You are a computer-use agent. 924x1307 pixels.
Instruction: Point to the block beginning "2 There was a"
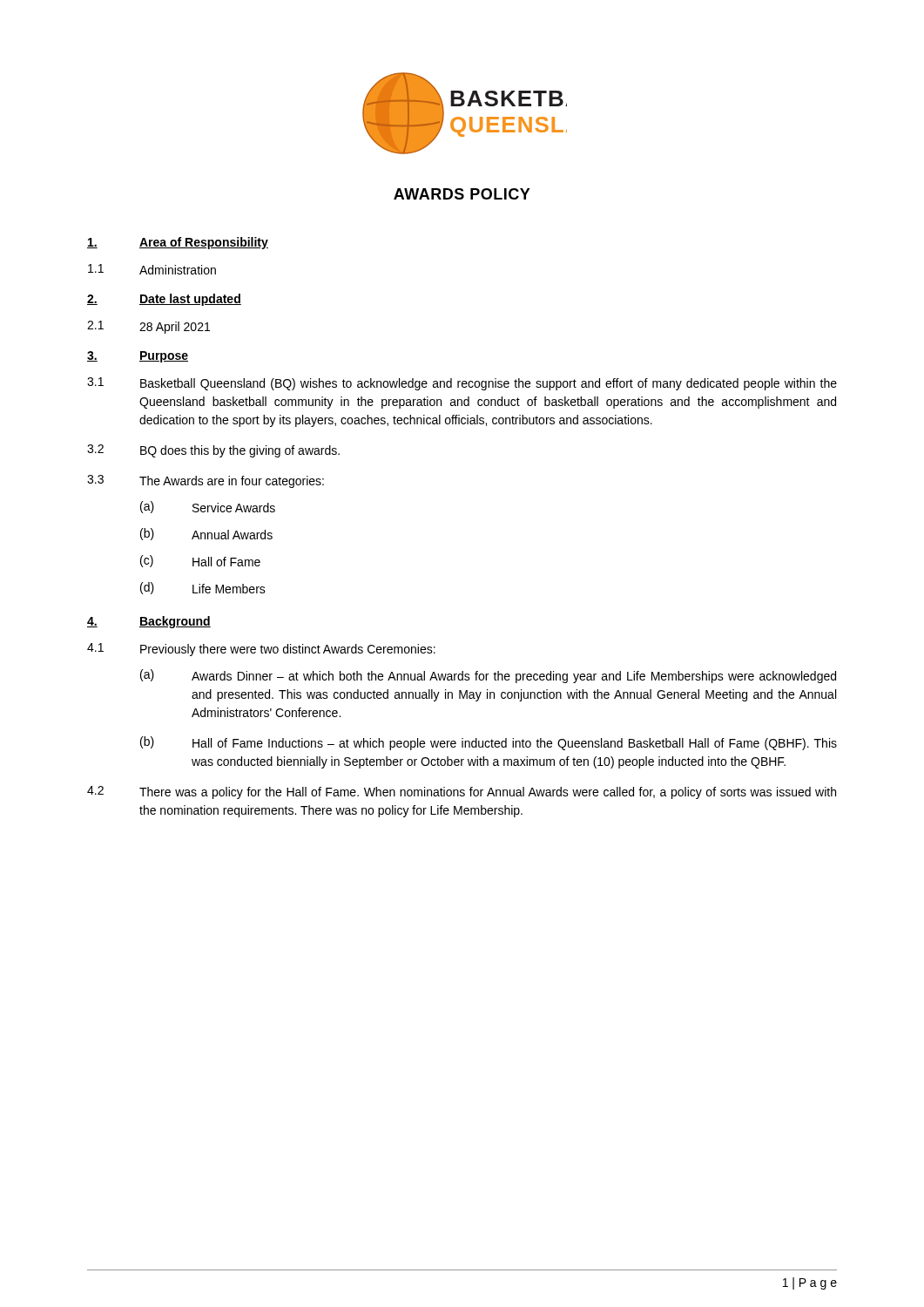pyautogui.click(x=462, y=802)
